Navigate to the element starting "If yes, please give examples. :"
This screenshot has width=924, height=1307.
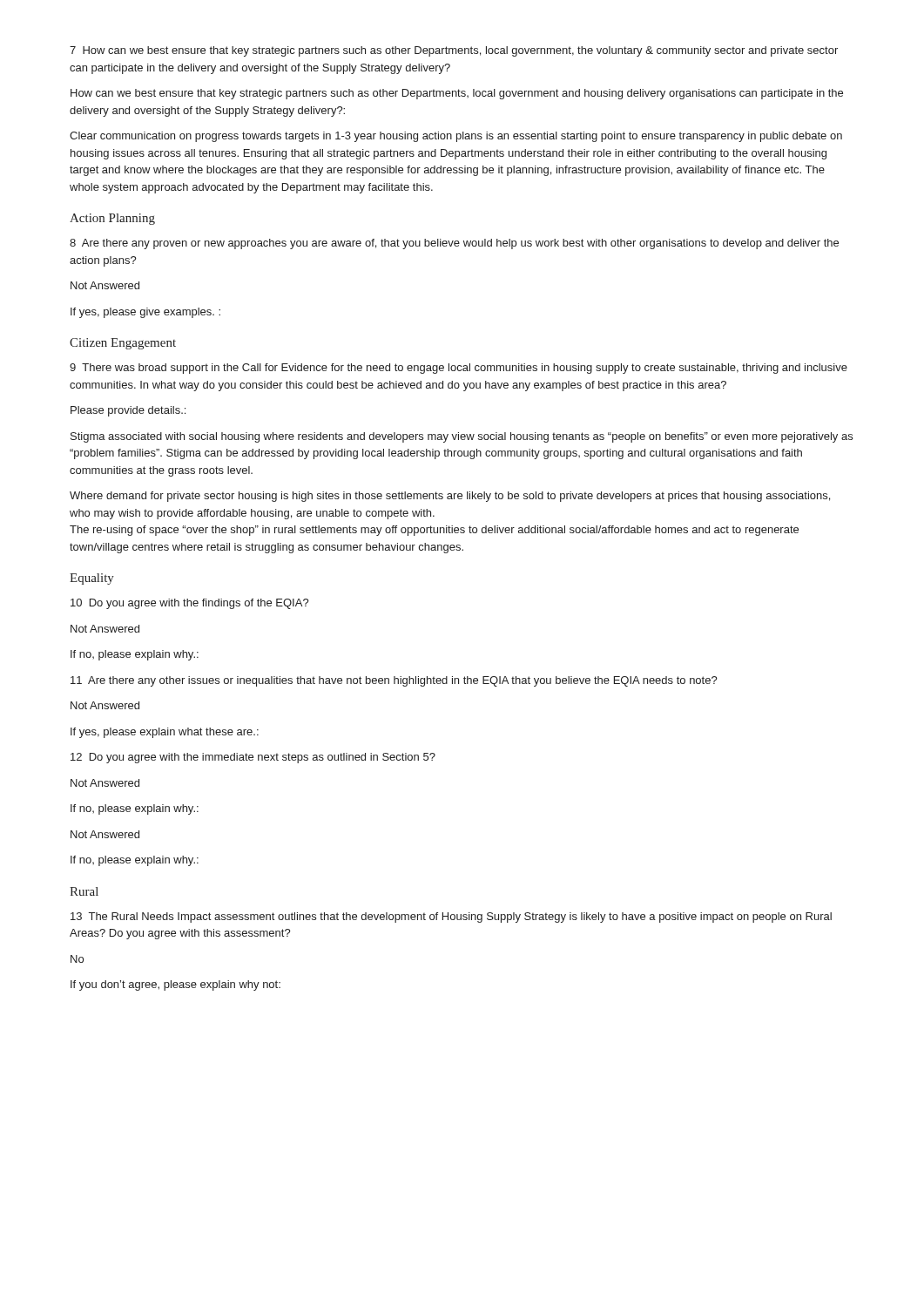tap(145, 311)
